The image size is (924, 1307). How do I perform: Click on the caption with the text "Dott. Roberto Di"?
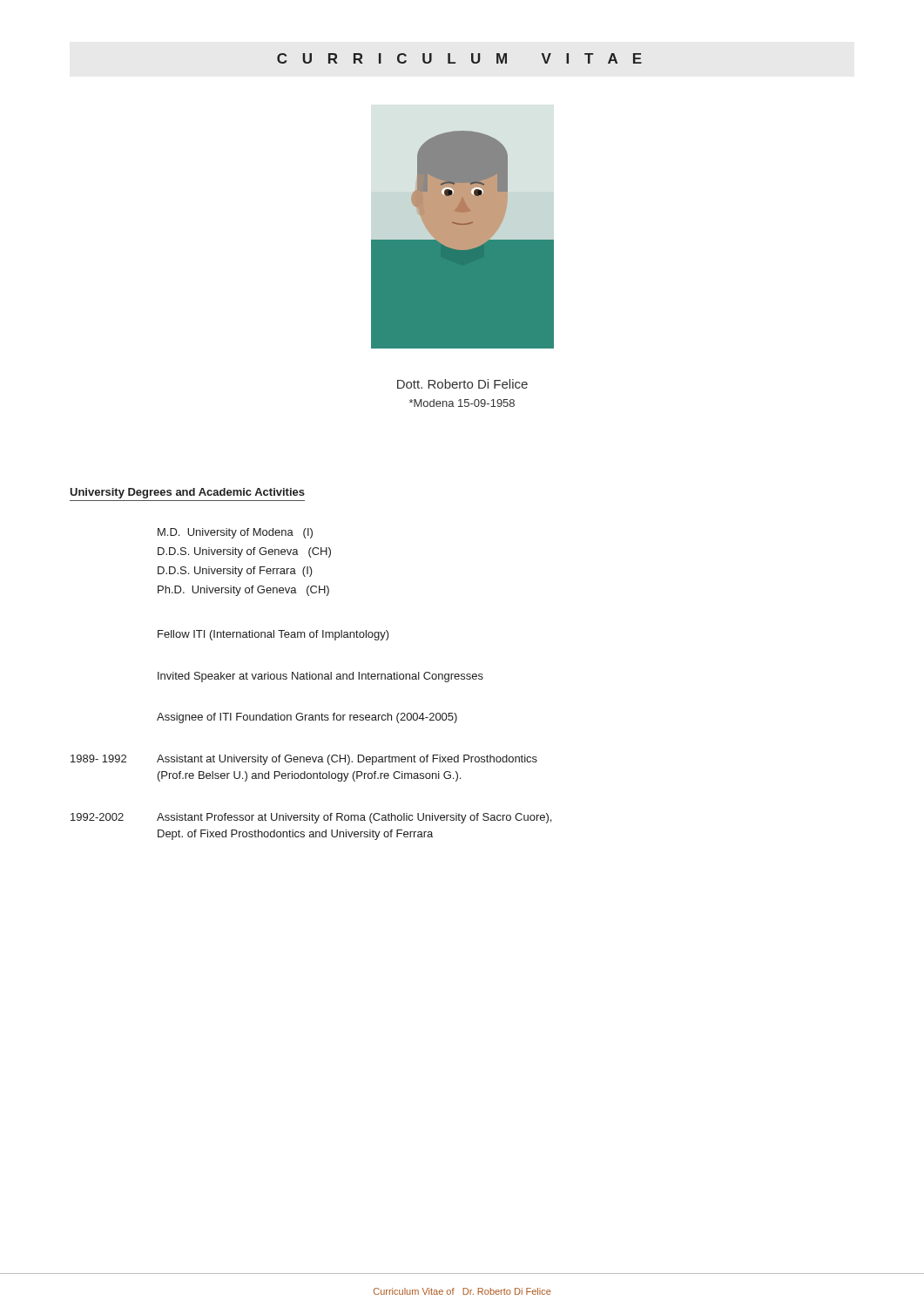[462, 393]
